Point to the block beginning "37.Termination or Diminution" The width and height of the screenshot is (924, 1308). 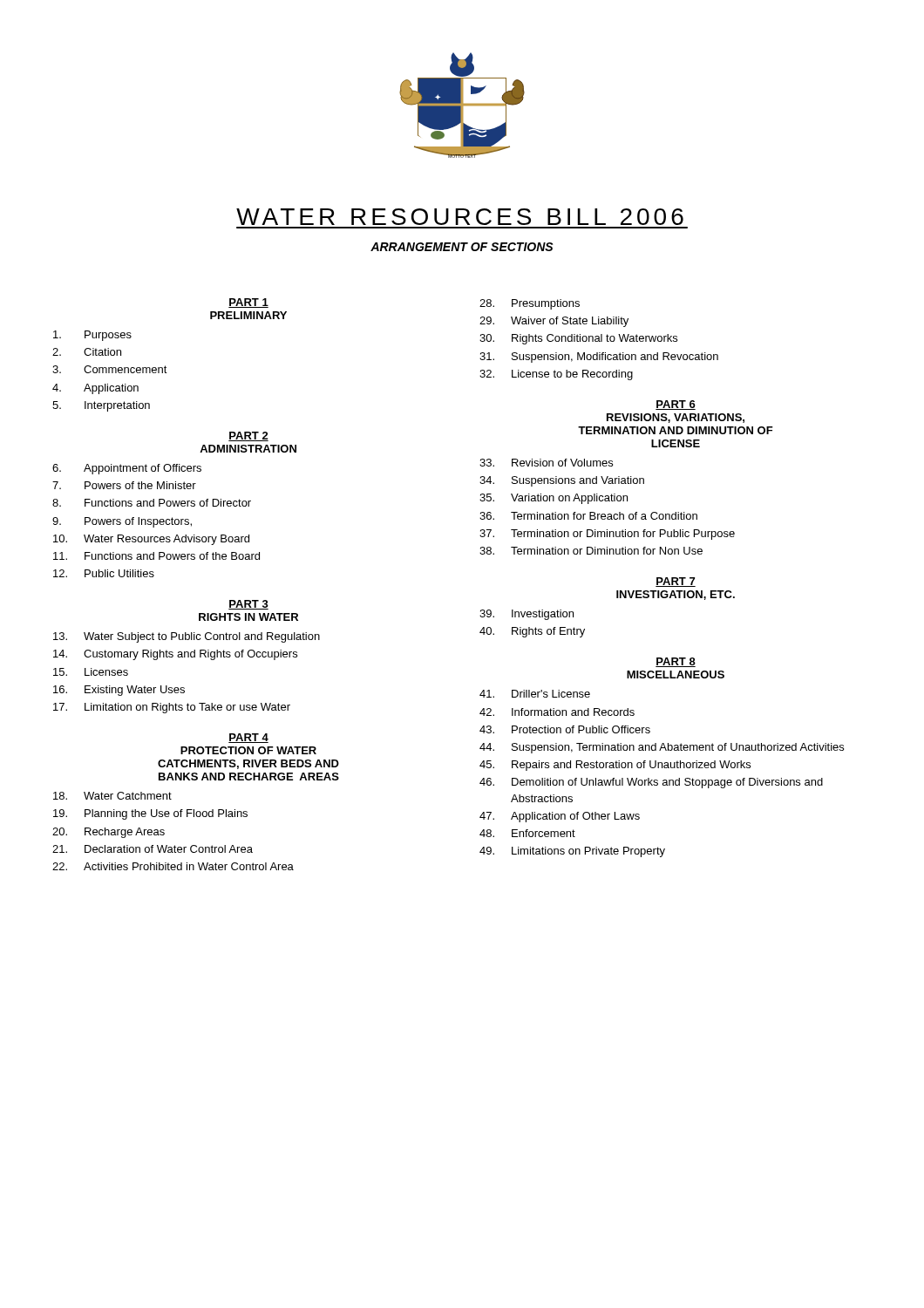click(676, 533)
